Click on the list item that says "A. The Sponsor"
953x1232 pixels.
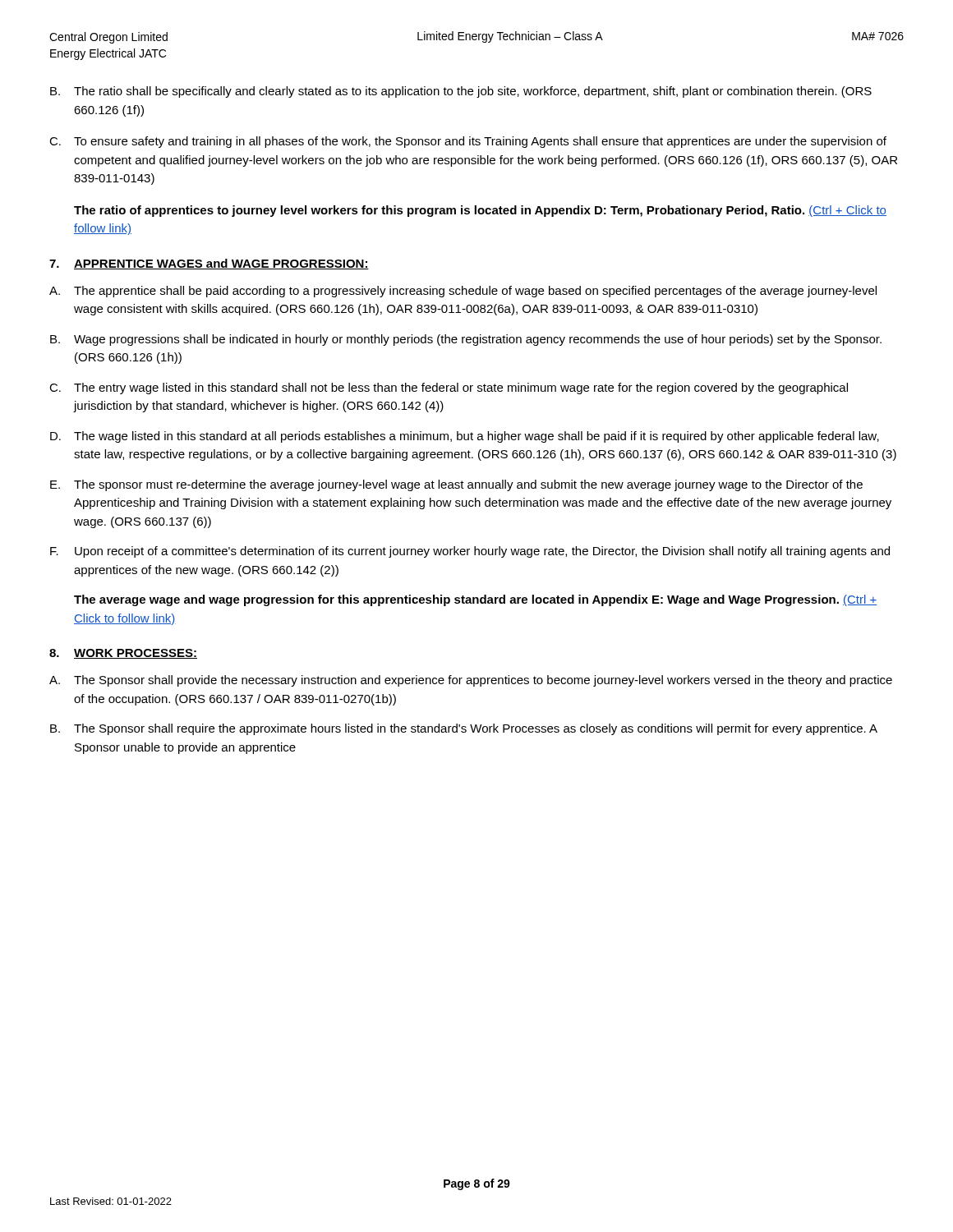coord(476,690)
